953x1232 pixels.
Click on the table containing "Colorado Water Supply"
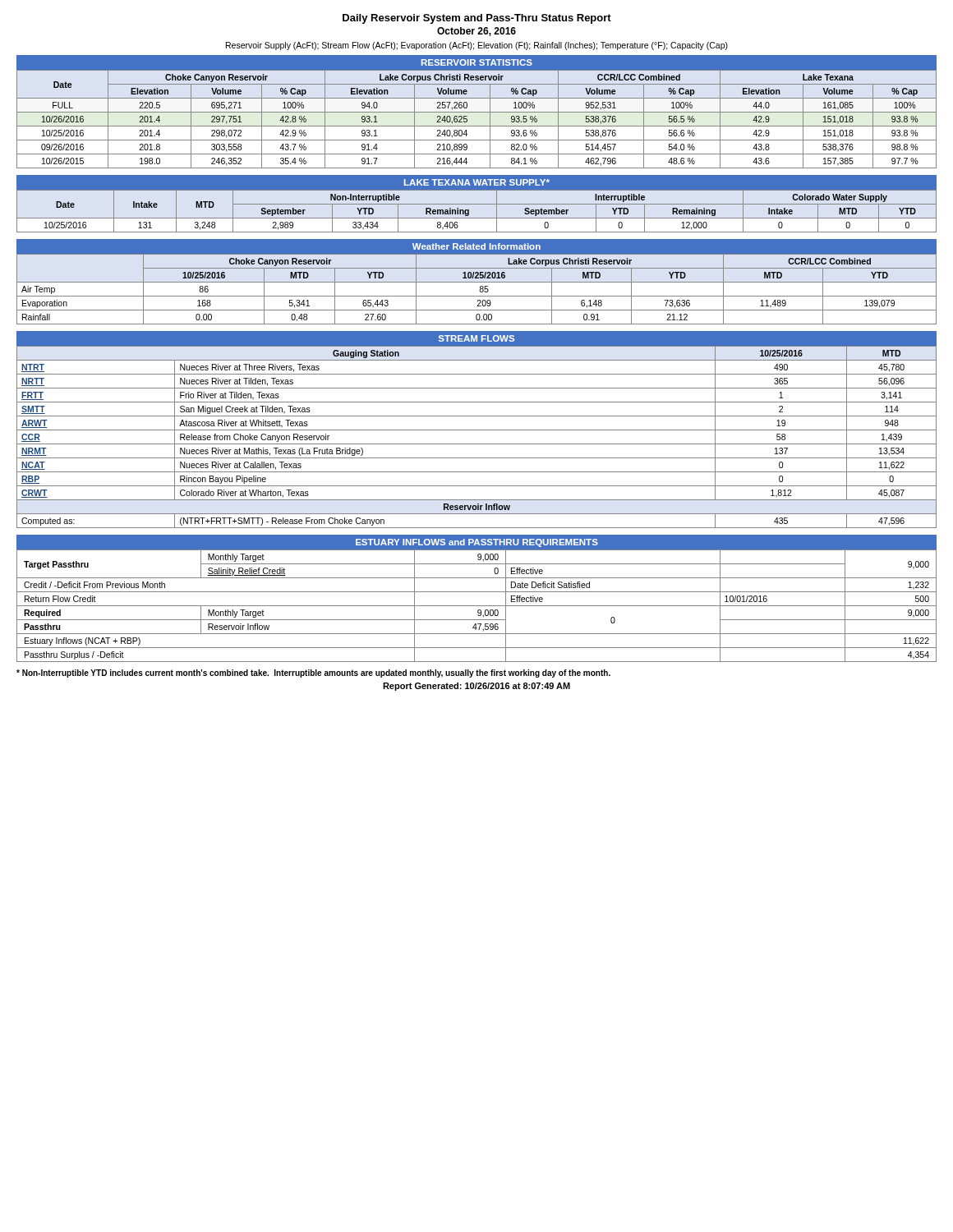[476, 204]
